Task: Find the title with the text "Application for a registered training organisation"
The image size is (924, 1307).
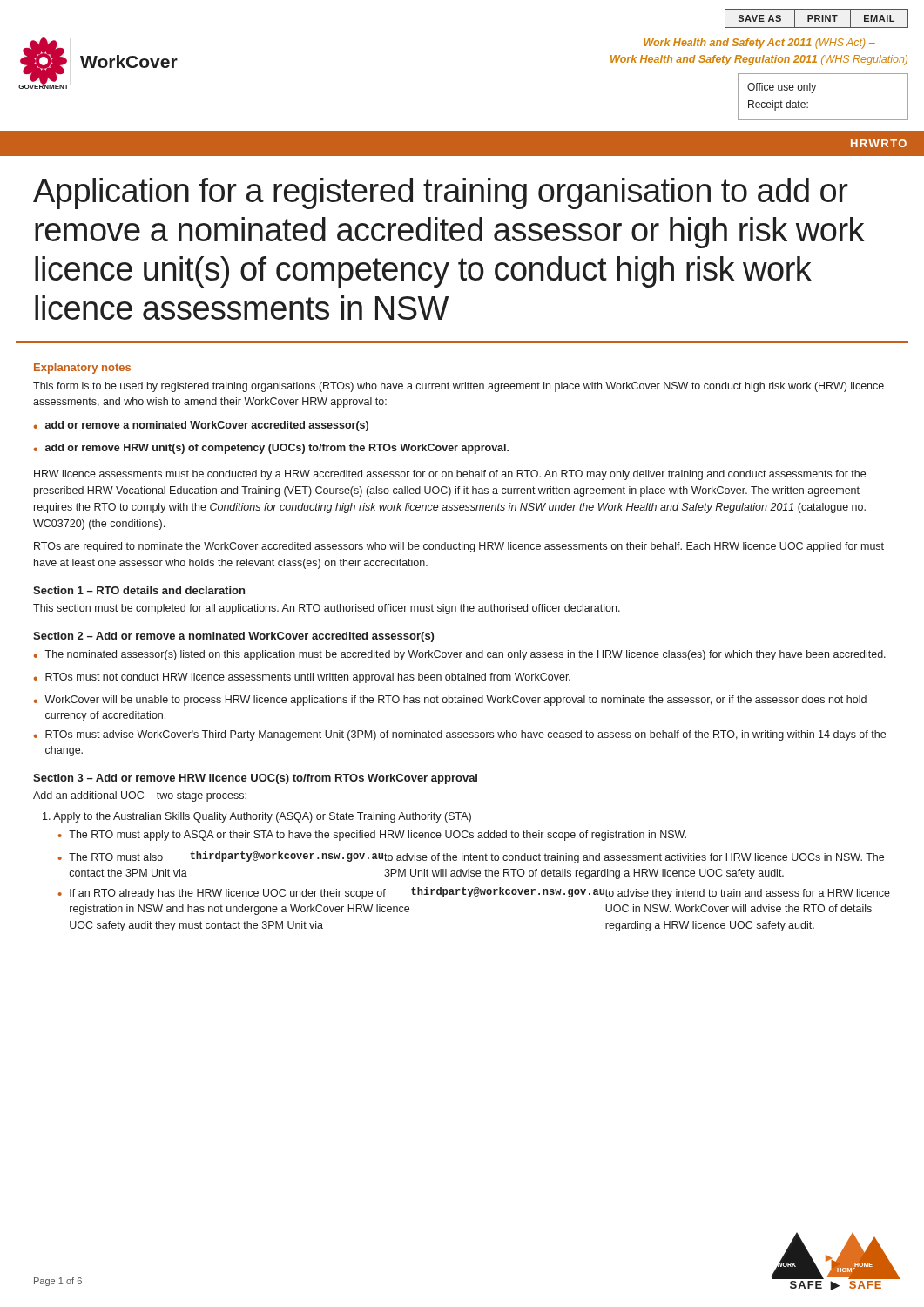Action: tap(462, 250)
